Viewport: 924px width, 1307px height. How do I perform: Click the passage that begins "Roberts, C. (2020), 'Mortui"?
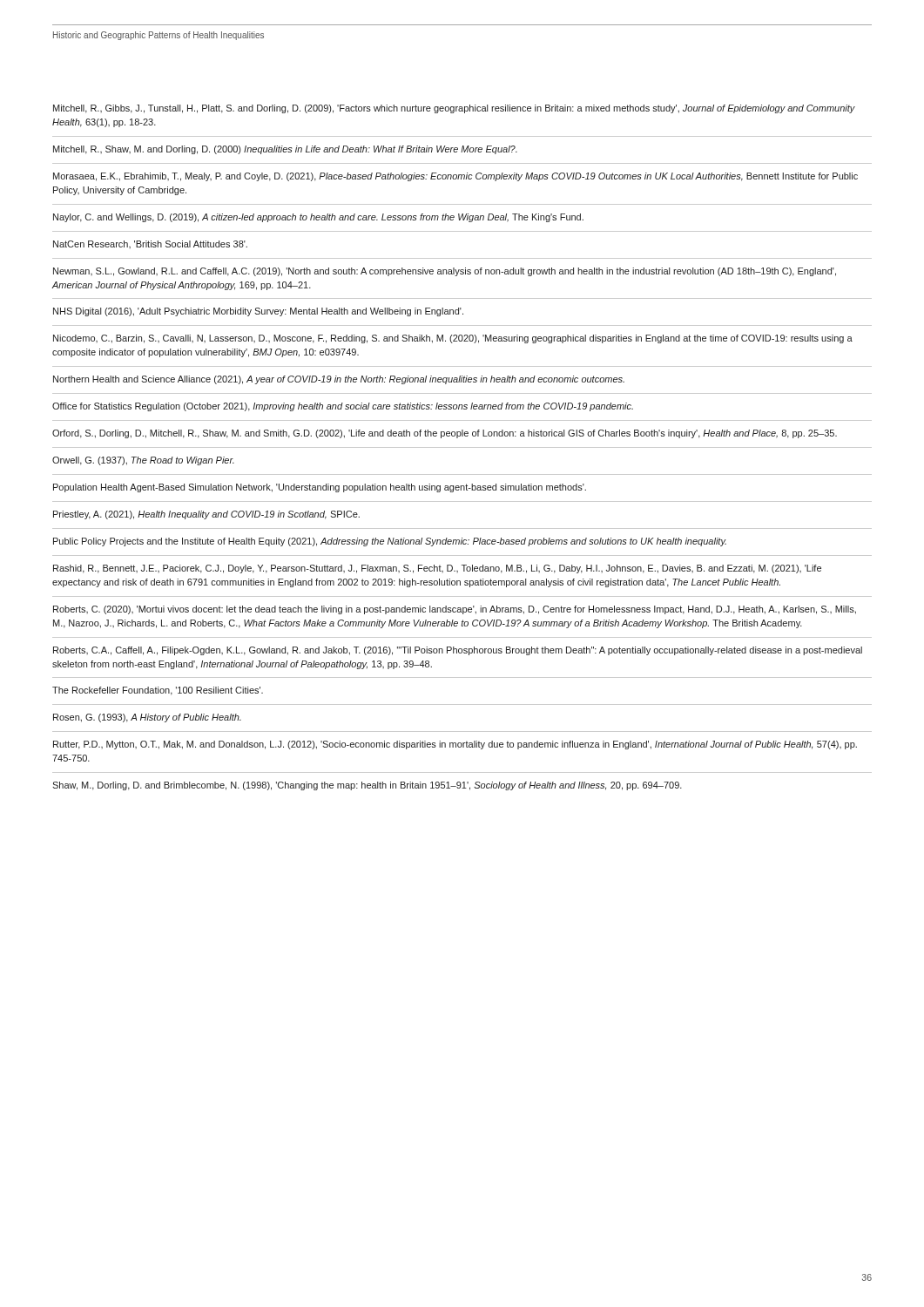pos(455,616)
